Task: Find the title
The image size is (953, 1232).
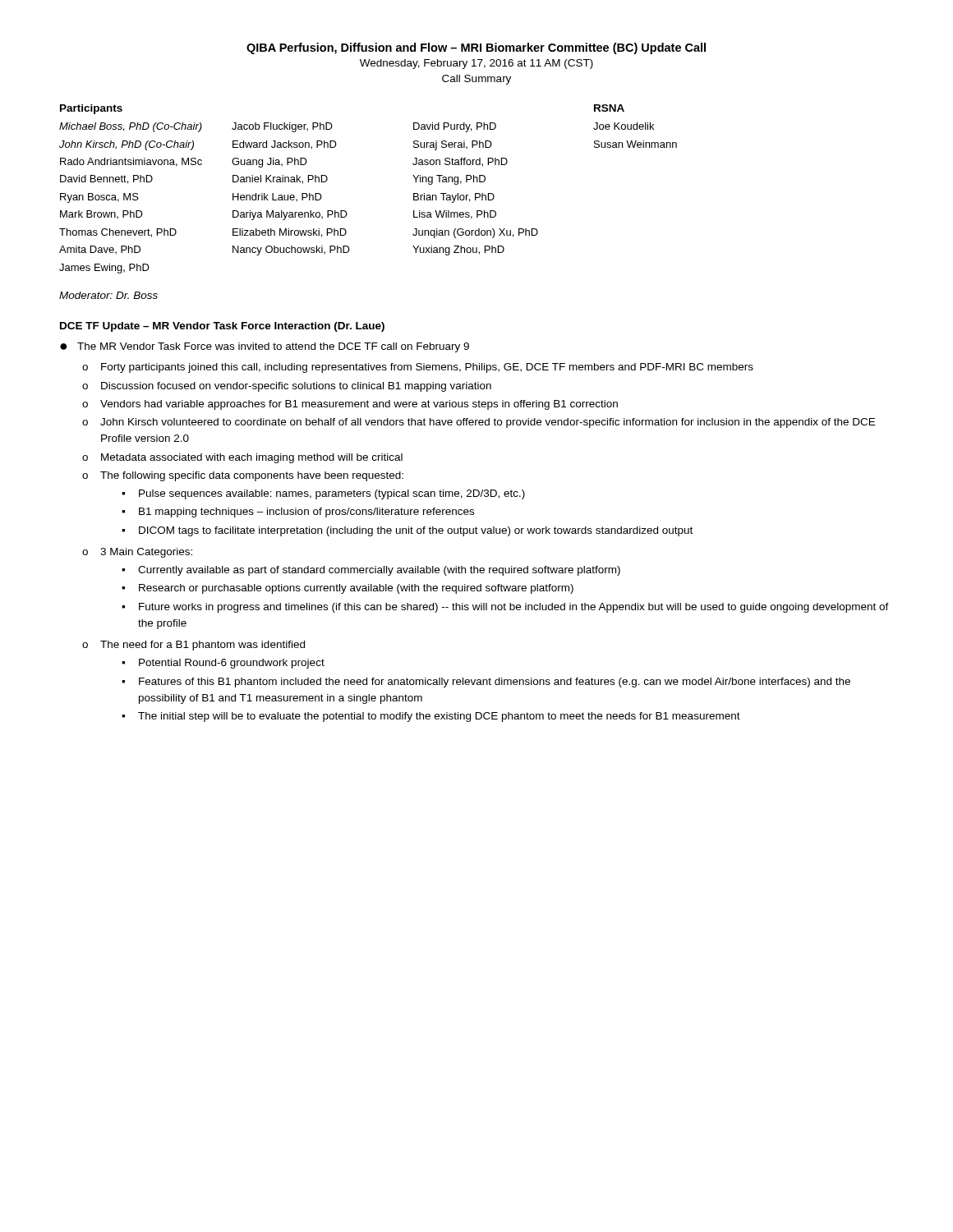Action: point(476,63)
